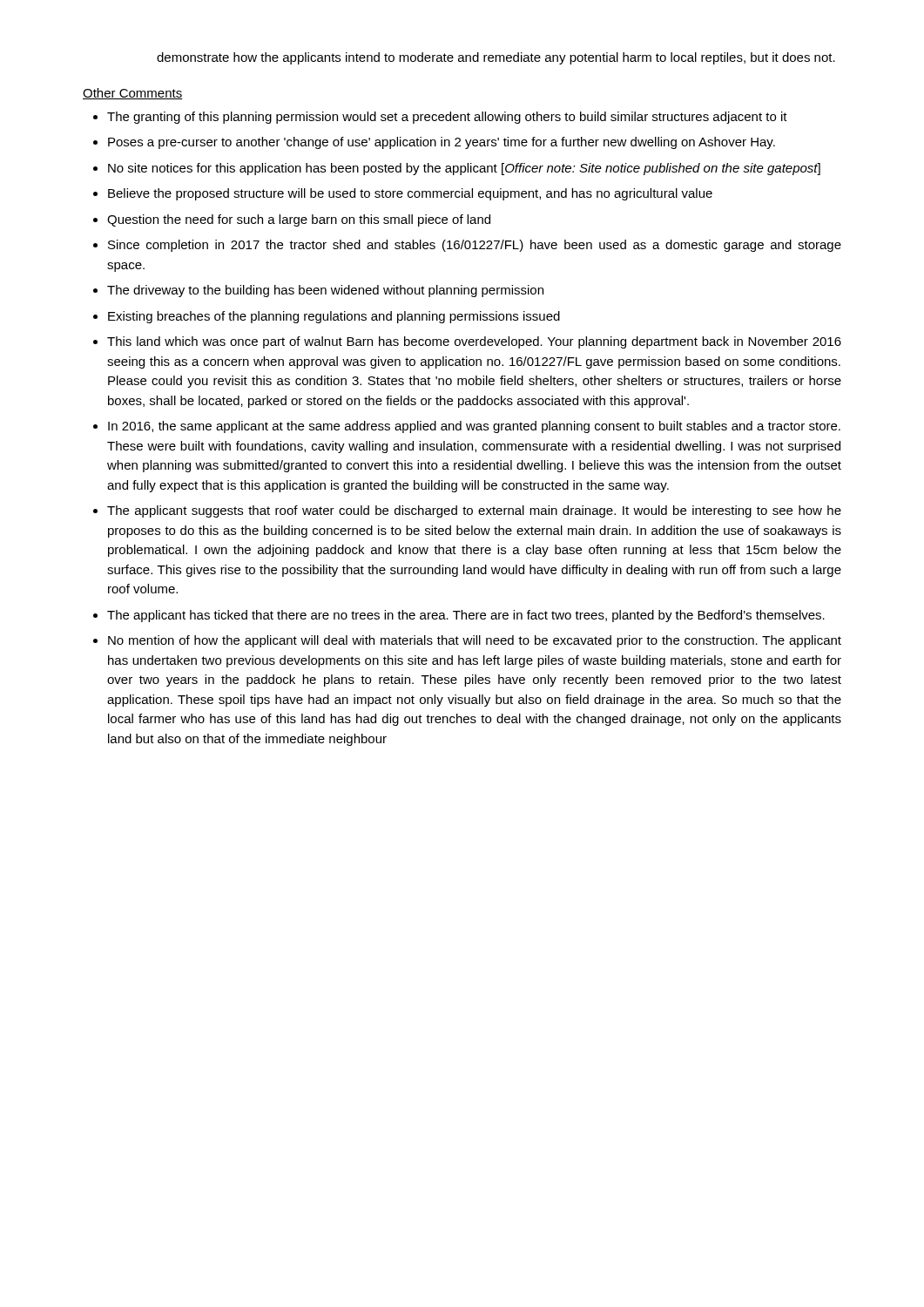The width and height of the screenshot is (924, 1307).
Task: Find the list item with the text "No mention of how the applicant will"
Action: point(474,689)
